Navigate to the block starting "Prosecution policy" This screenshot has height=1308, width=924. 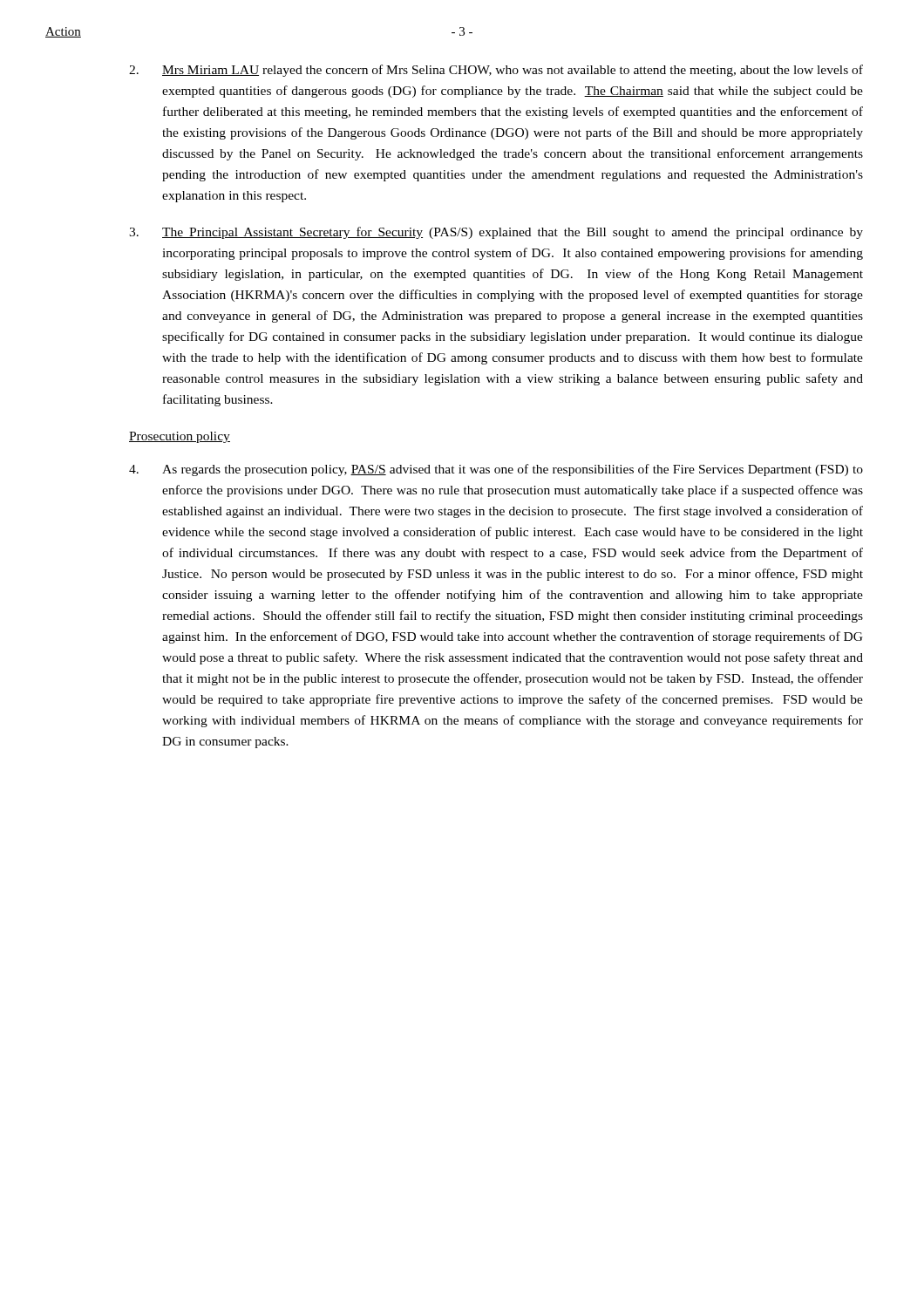pyautogui.click(x=179, y=436)
